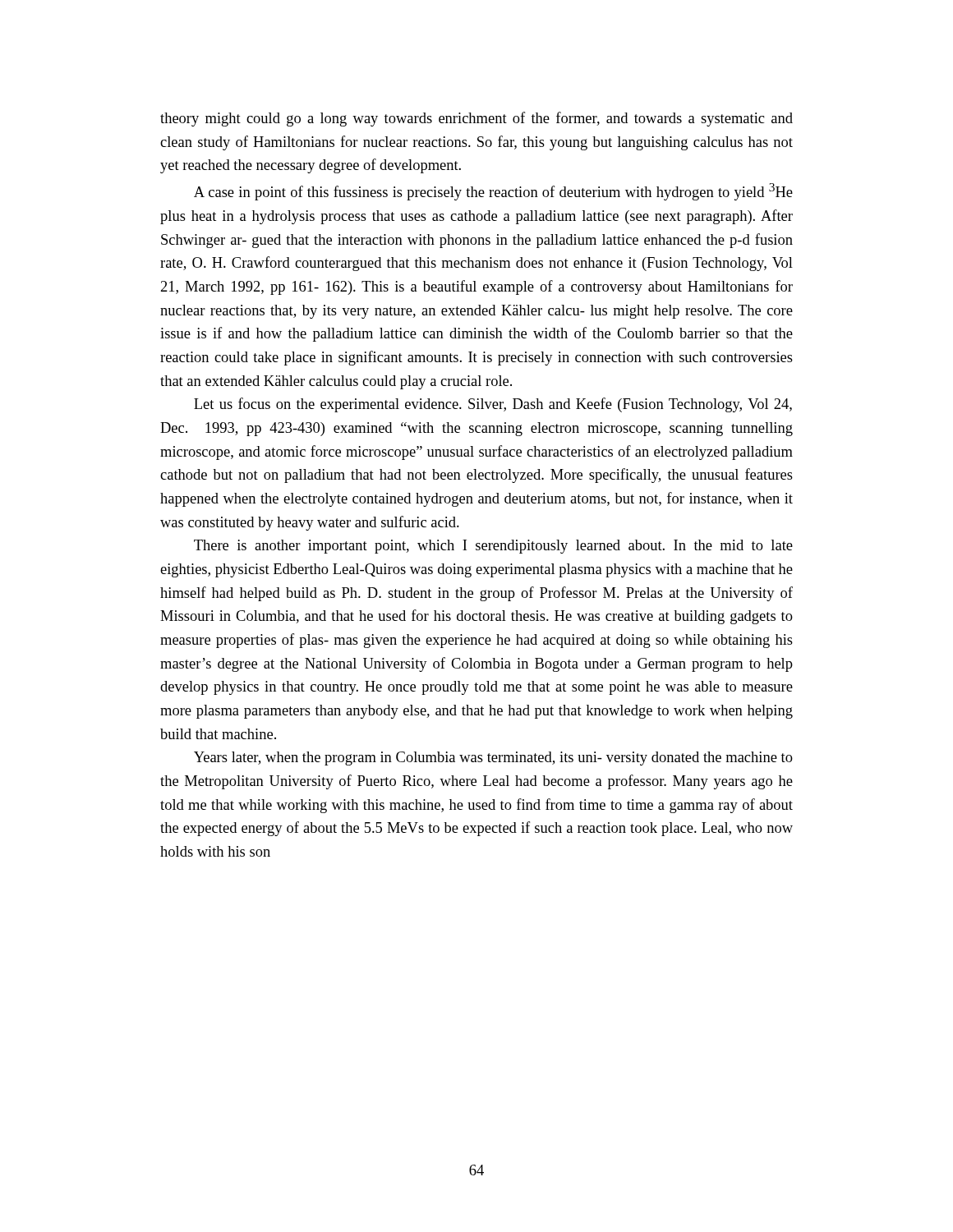Select the text block that reads "theory might could go a"
Viewport: 953px width, 1232px height.
coord(476,142)
